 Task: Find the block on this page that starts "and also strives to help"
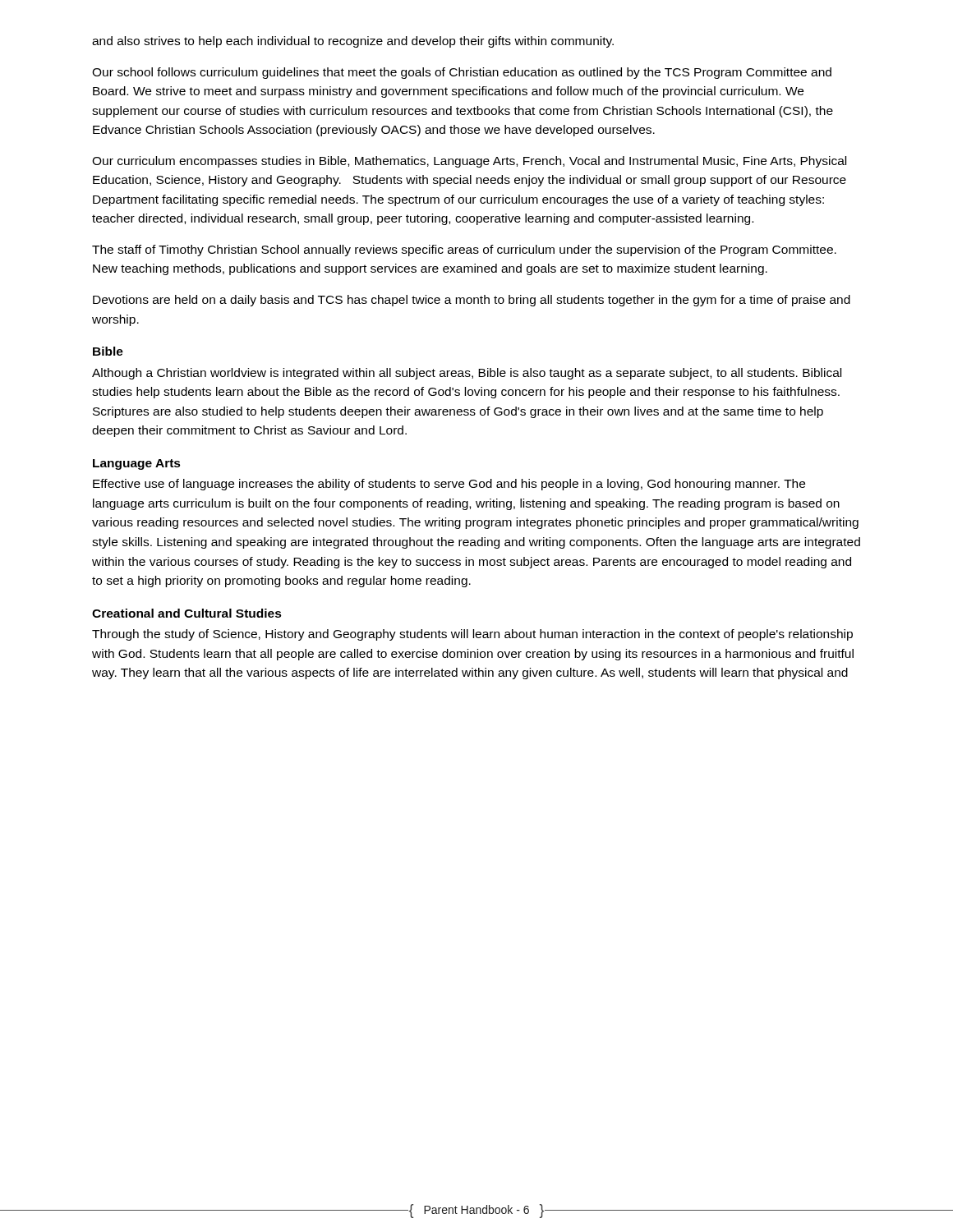pos(353,41)
